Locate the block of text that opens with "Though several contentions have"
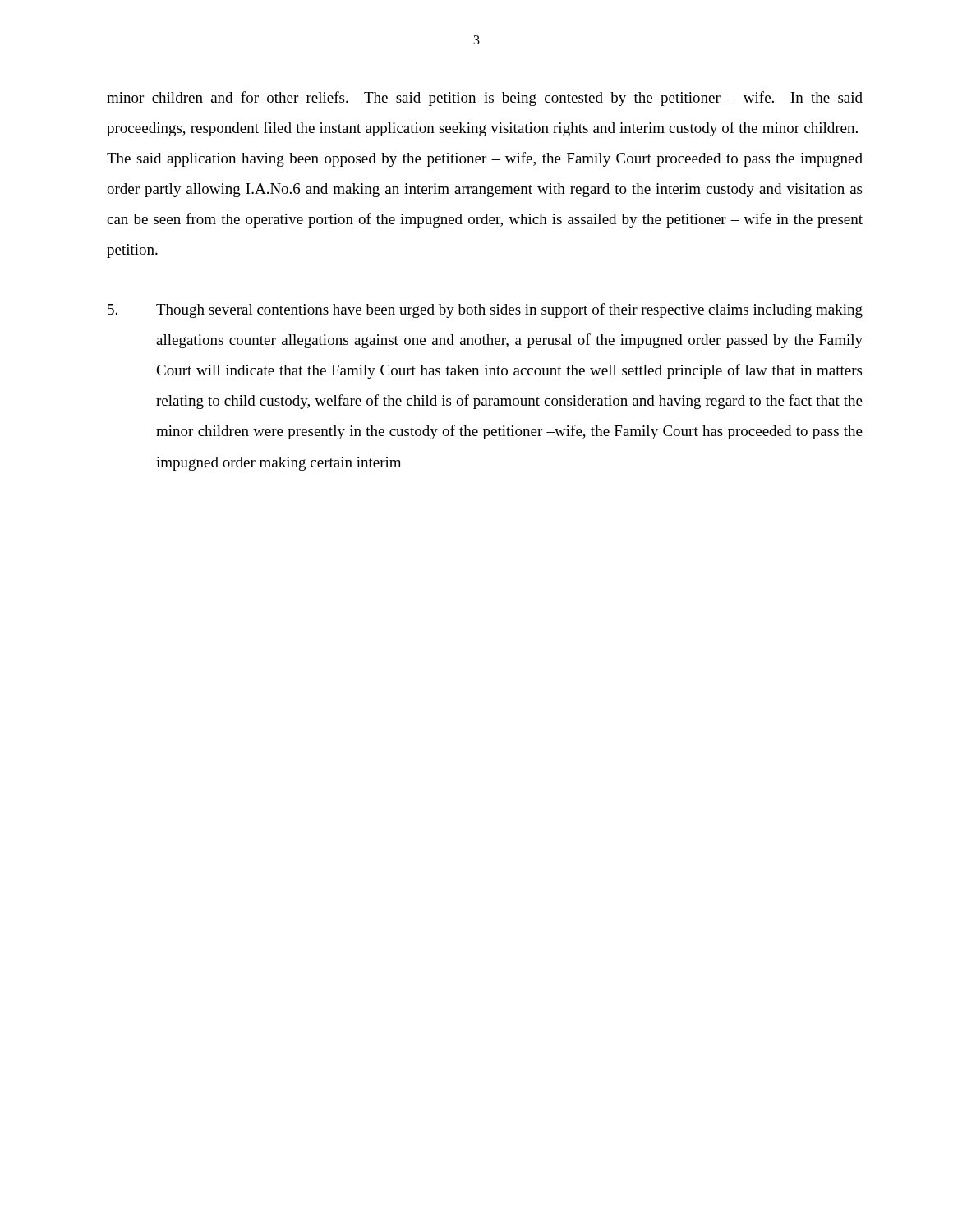 tap(485, 386)
